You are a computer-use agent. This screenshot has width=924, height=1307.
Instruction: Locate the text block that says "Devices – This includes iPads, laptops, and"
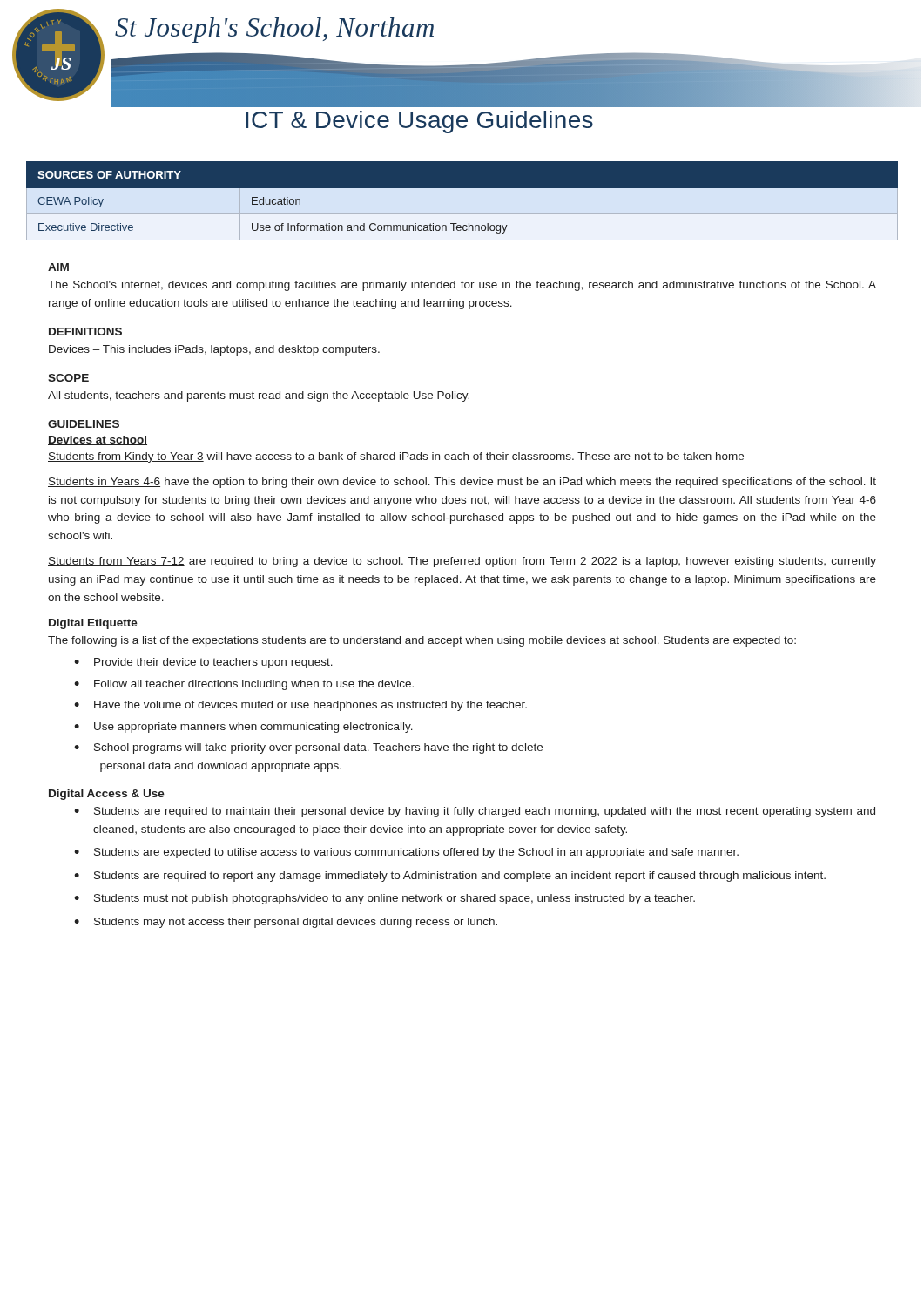[214, 349]
